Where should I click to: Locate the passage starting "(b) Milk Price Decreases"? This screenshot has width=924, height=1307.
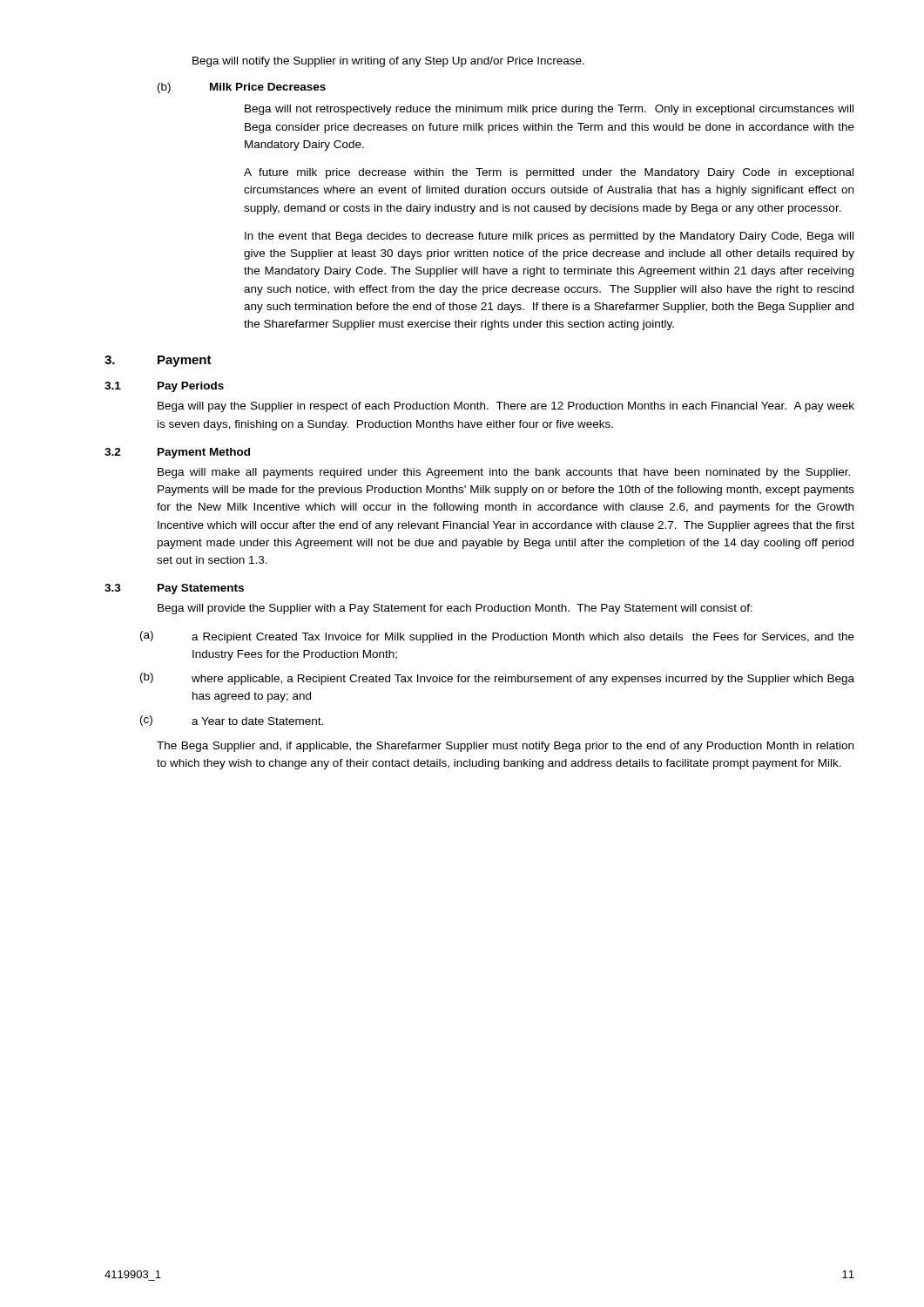point(242,88)
